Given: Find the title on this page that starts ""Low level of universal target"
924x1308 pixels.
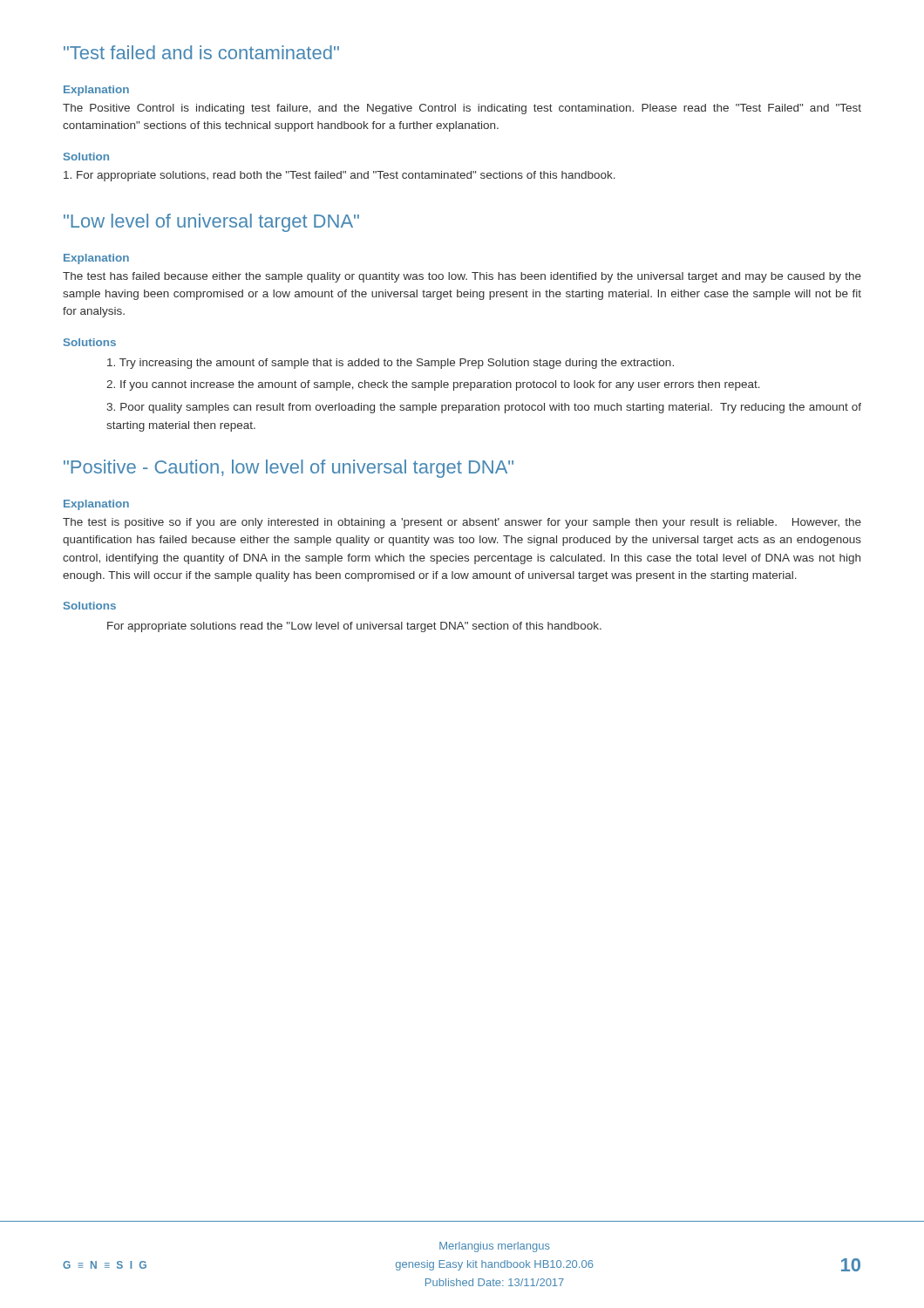Looking at the screenshot, I should point(211,221).
